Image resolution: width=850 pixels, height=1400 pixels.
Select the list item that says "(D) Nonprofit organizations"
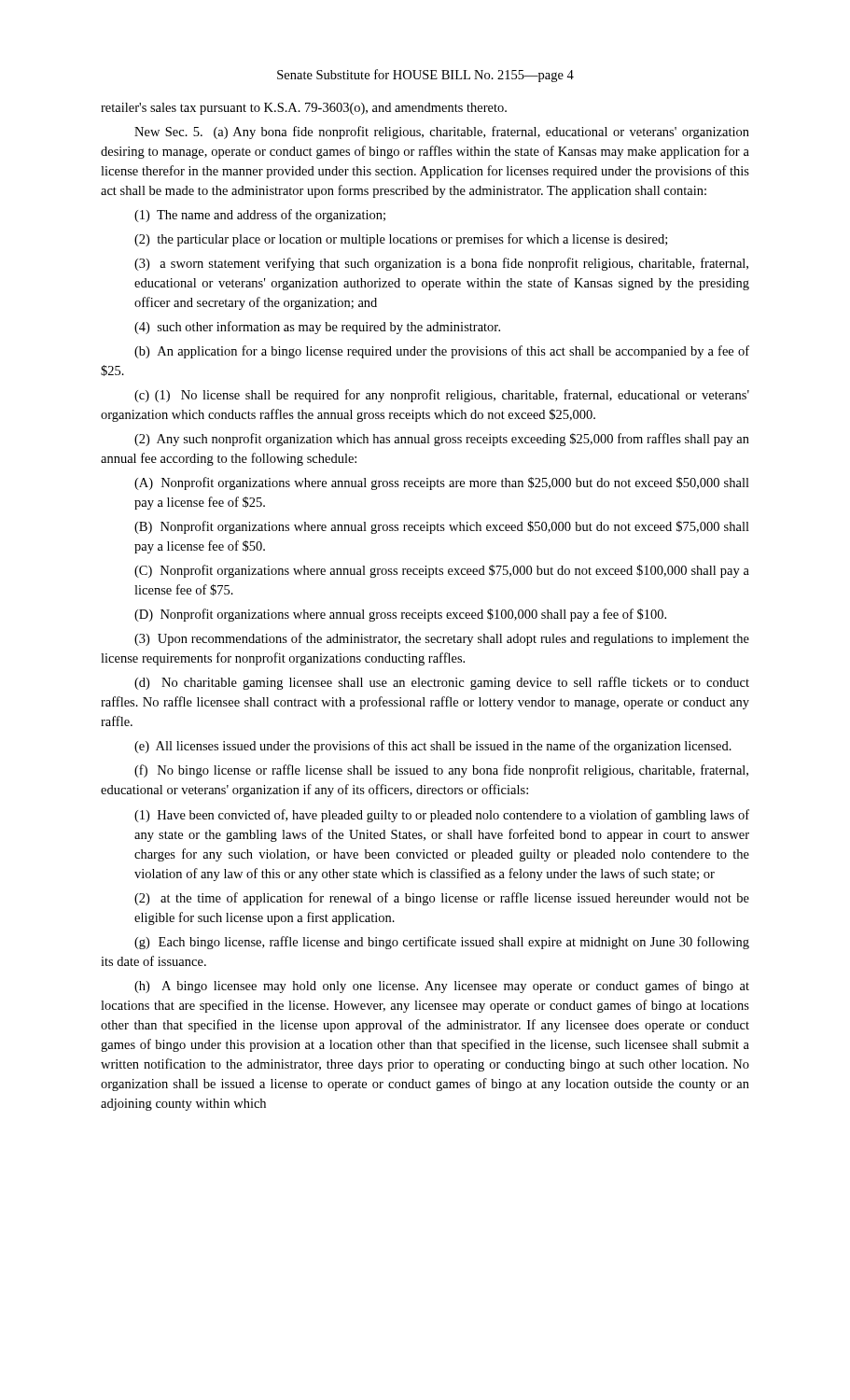[x=401, y=614]
